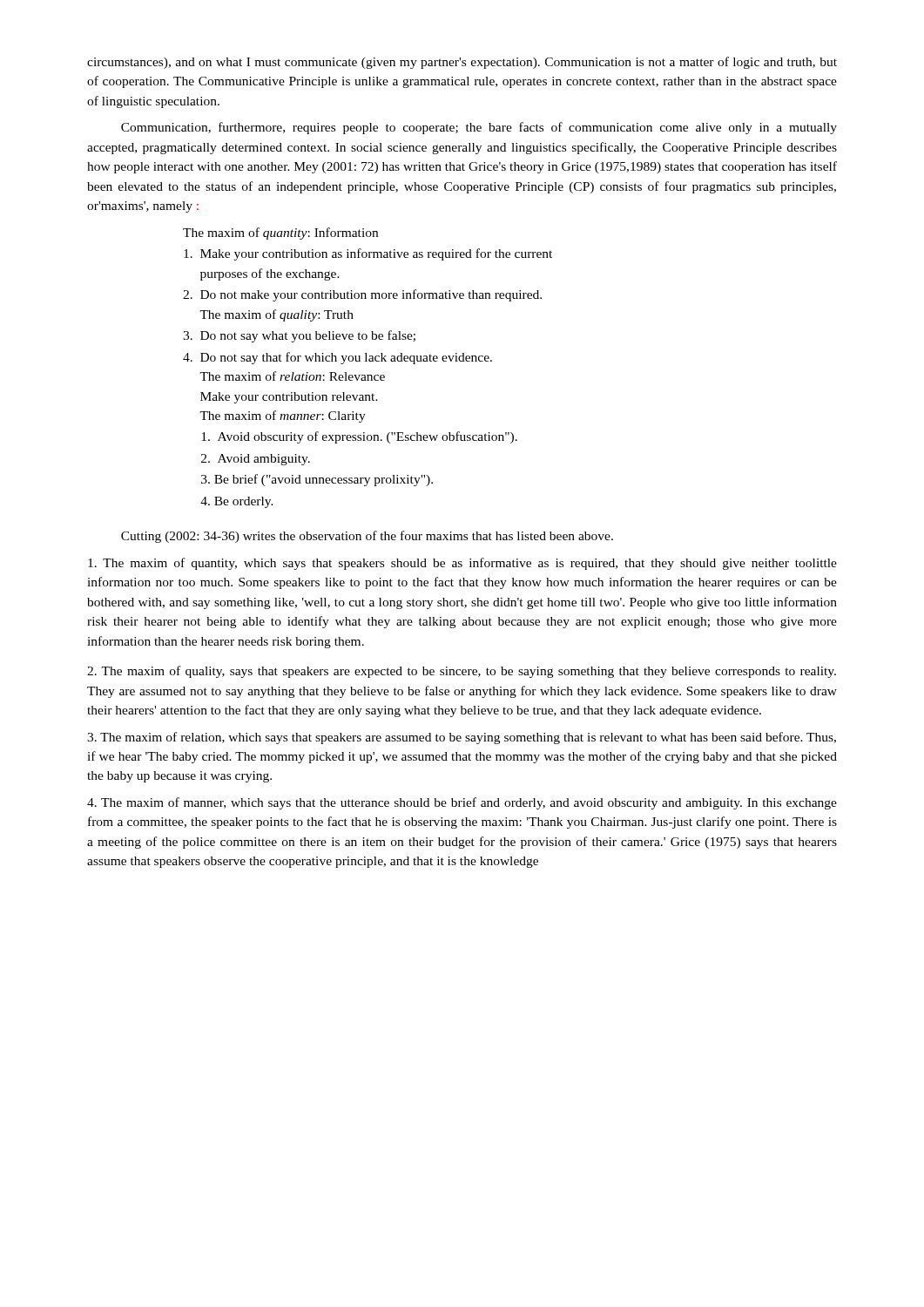Find the passage starting "The maxim of manner,"

(x=462, y=831)
